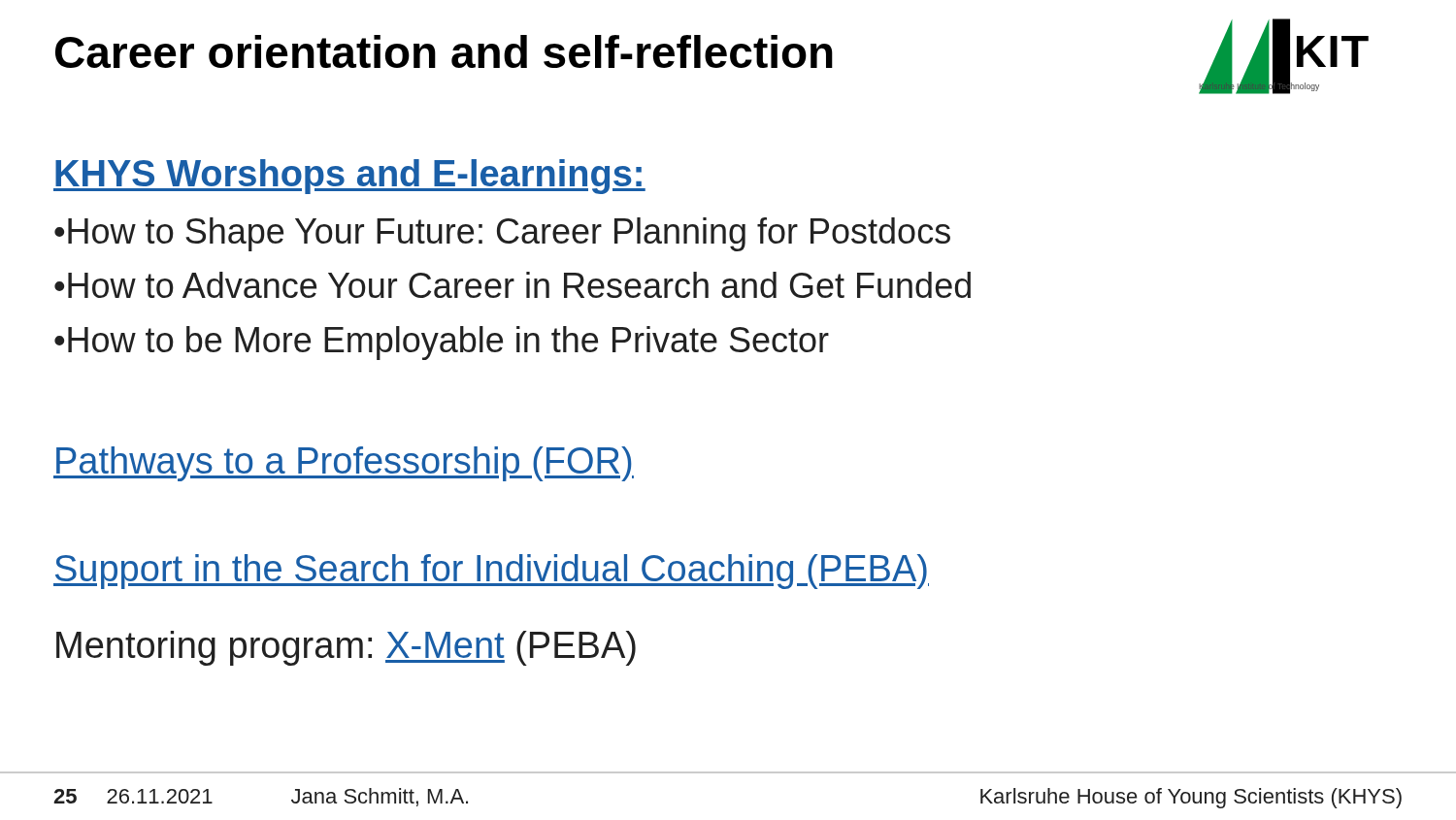This screenshot has width=1456, height=820.
Task: Click on the section header that says "KHYS Worshops and E-learnings:"
Action: coord(349,174)
